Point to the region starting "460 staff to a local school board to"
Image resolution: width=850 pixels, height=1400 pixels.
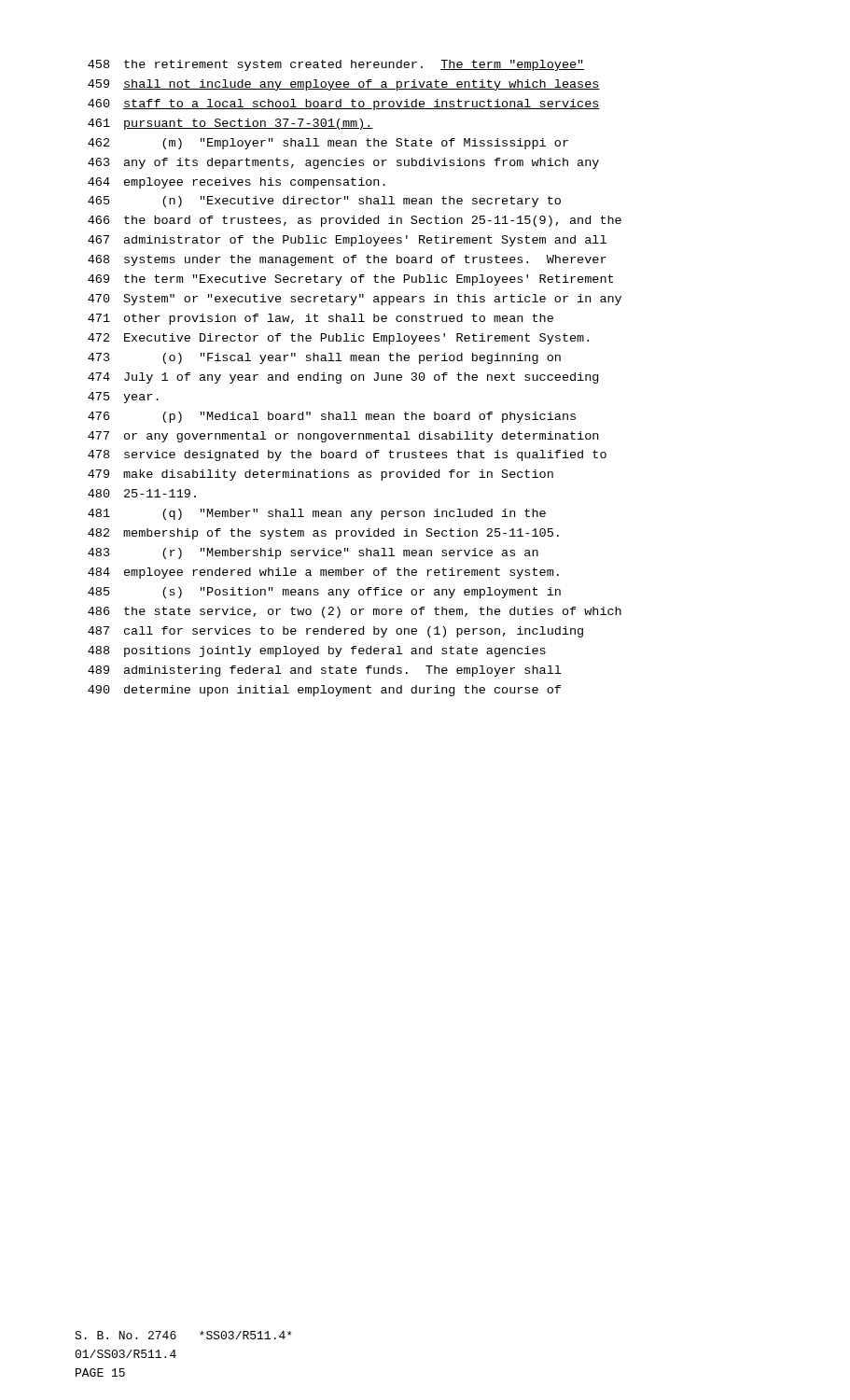[x=425, y=105]
